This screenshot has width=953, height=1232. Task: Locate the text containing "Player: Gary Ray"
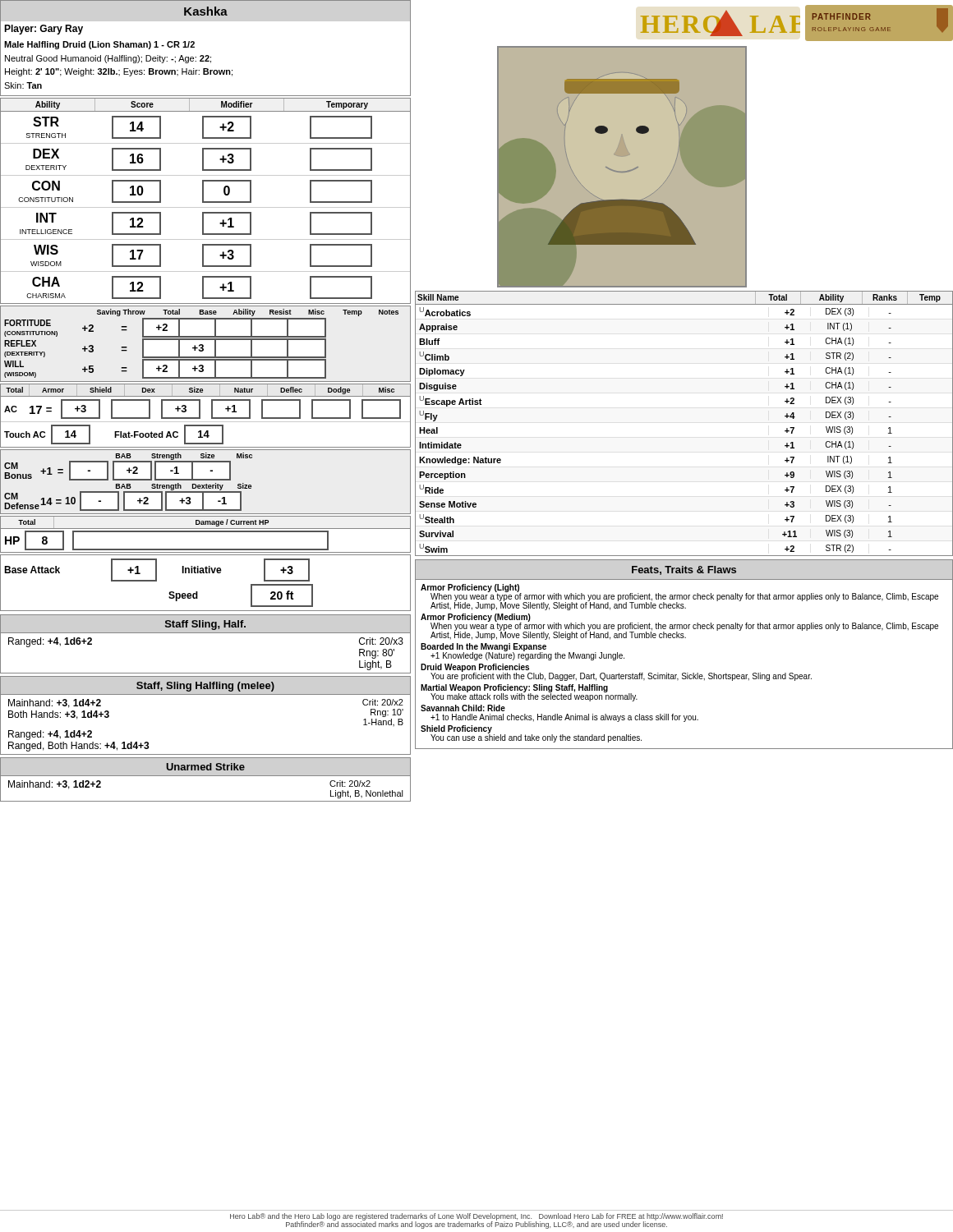[x=44, y=29]
